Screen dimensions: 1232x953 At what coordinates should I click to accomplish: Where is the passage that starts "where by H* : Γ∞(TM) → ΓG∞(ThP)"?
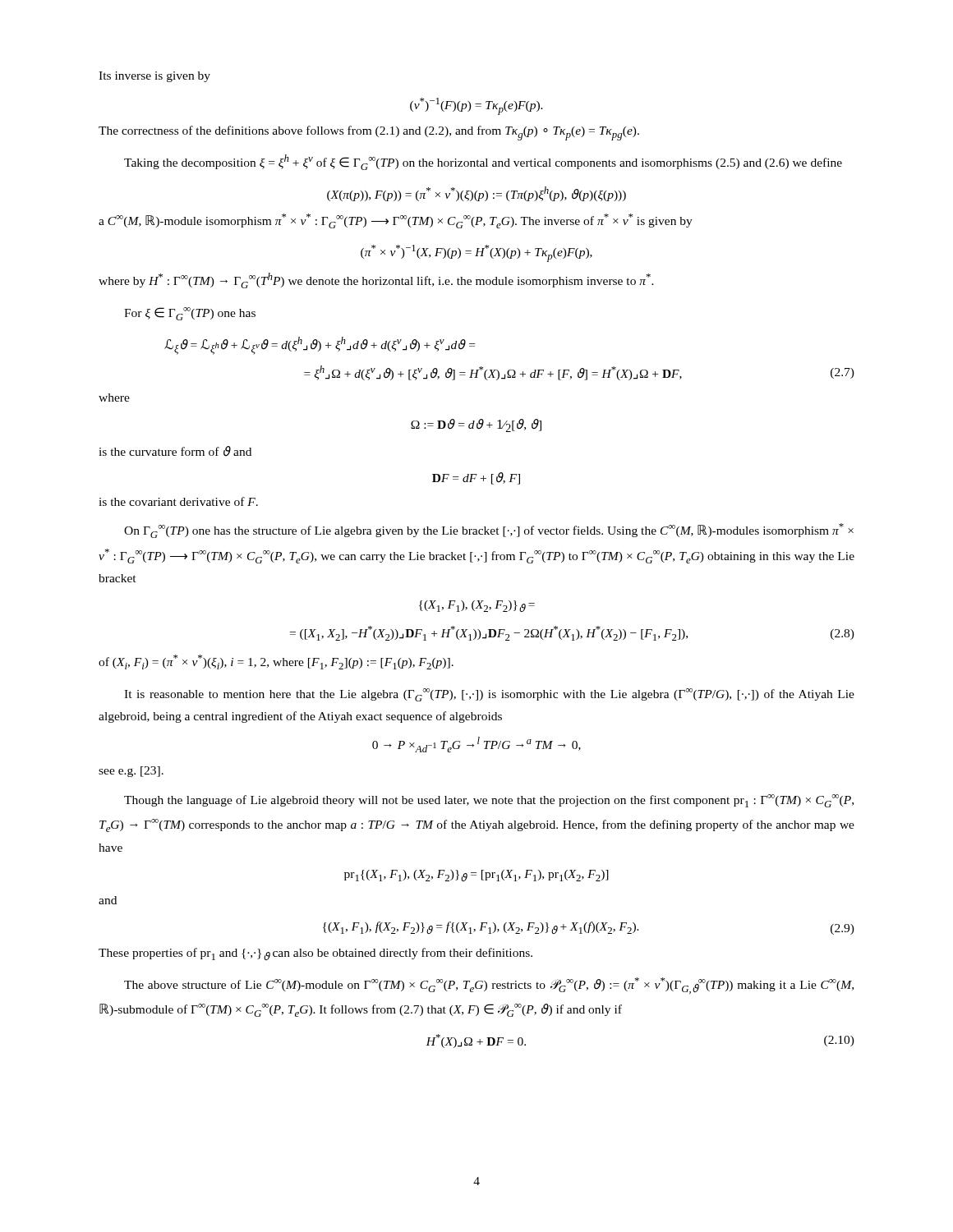click(376, 280)
